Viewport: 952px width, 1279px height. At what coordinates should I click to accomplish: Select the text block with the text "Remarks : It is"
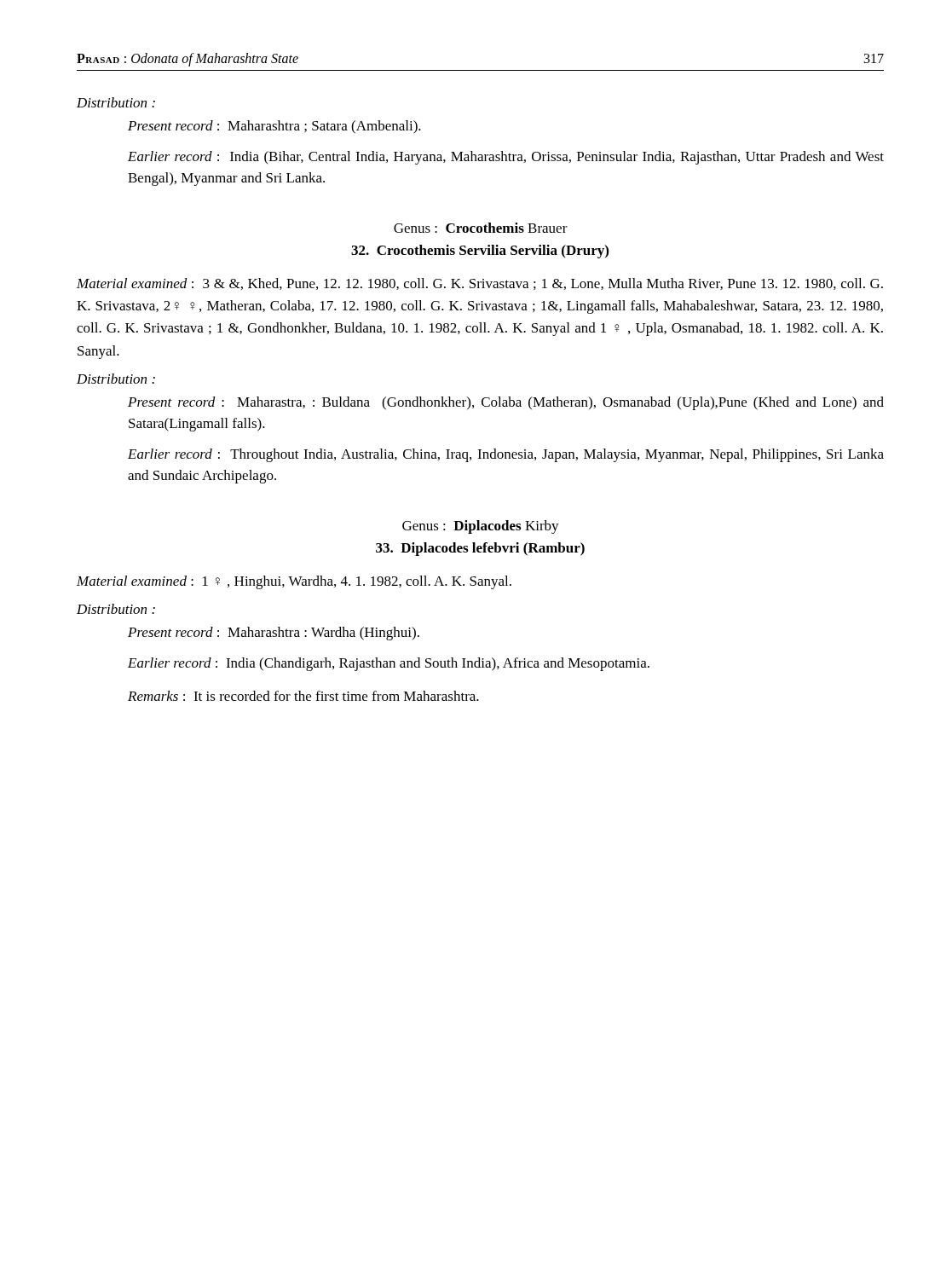coord(304,696)
